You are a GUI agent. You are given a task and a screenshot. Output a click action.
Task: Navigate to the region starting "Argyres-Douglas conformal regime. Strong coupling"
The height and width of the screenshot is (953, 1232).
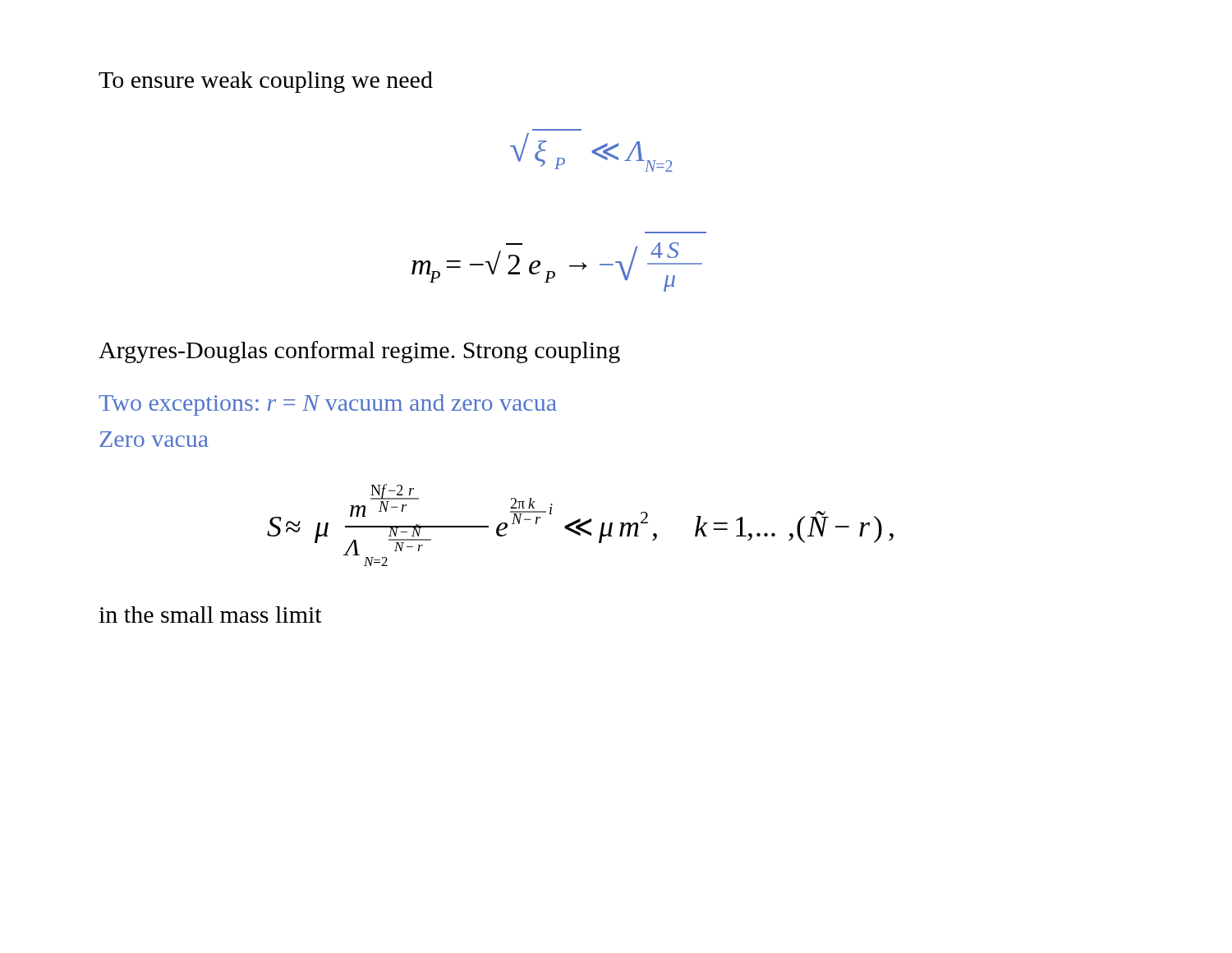359,350
